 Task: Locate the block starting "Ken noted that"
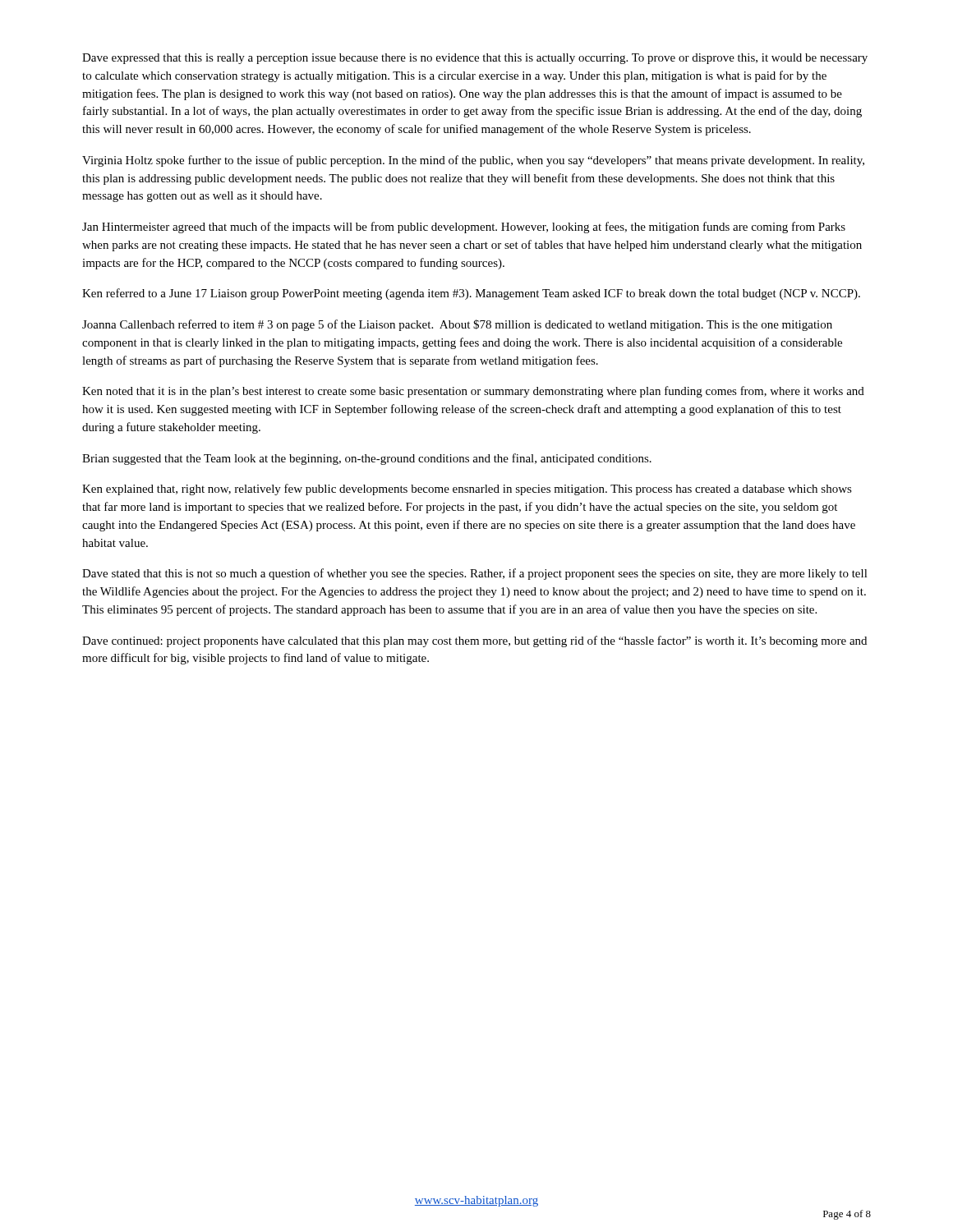[473, 409]
